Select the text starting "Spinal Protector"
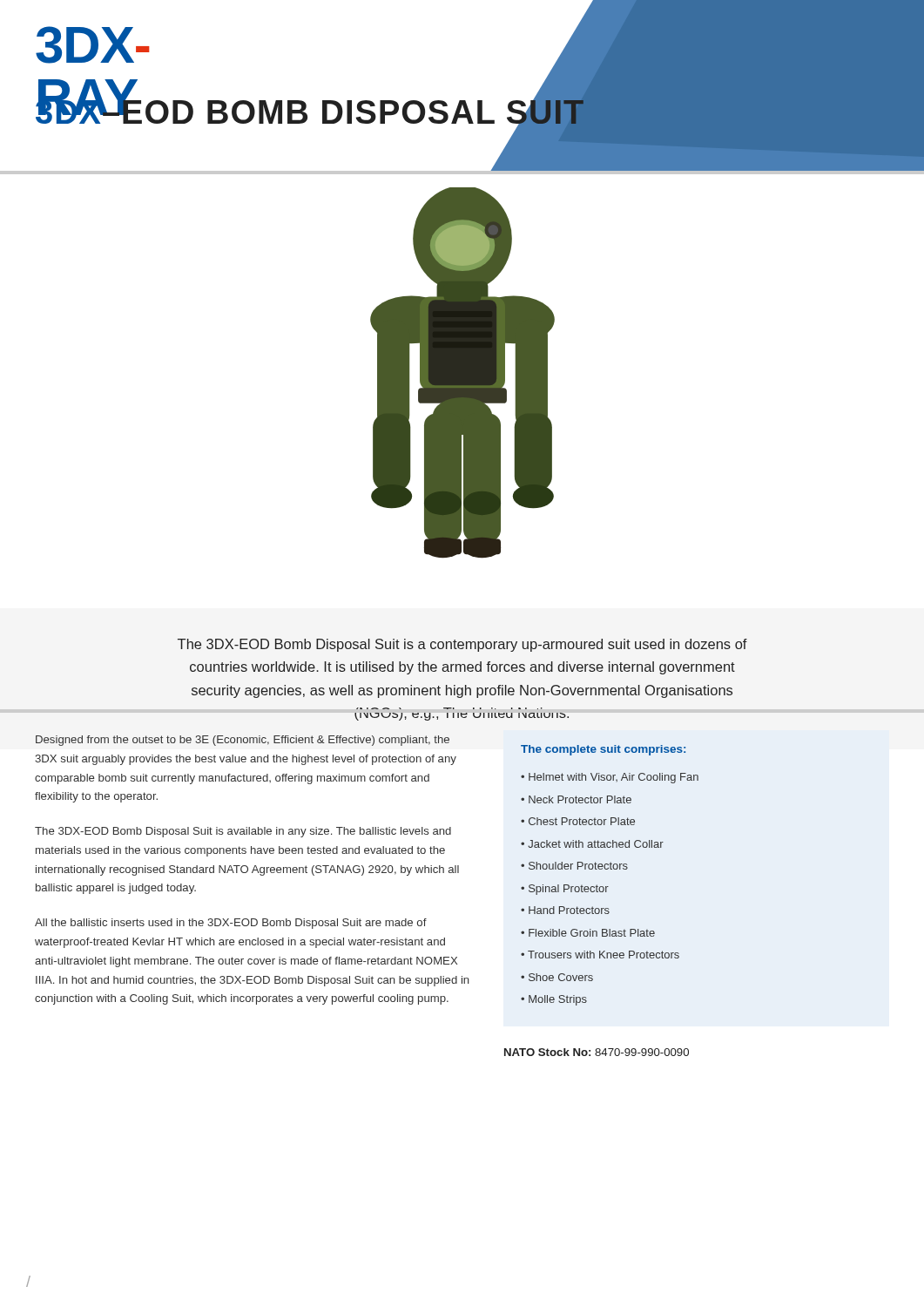 coord(568,888)
